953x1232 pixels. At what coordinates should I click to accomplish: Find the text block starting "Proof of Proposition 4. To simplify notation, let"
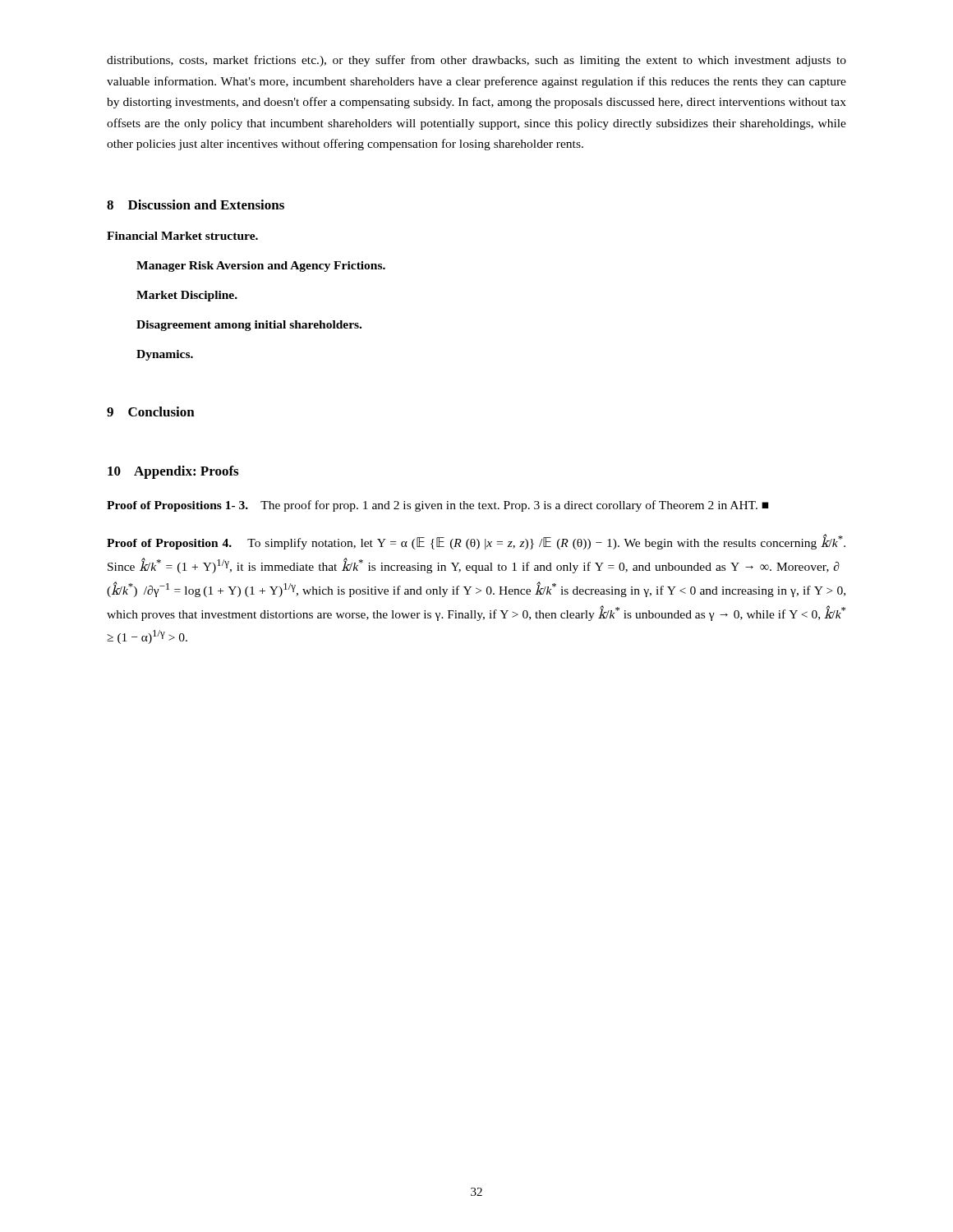click(x=476, y=588)
